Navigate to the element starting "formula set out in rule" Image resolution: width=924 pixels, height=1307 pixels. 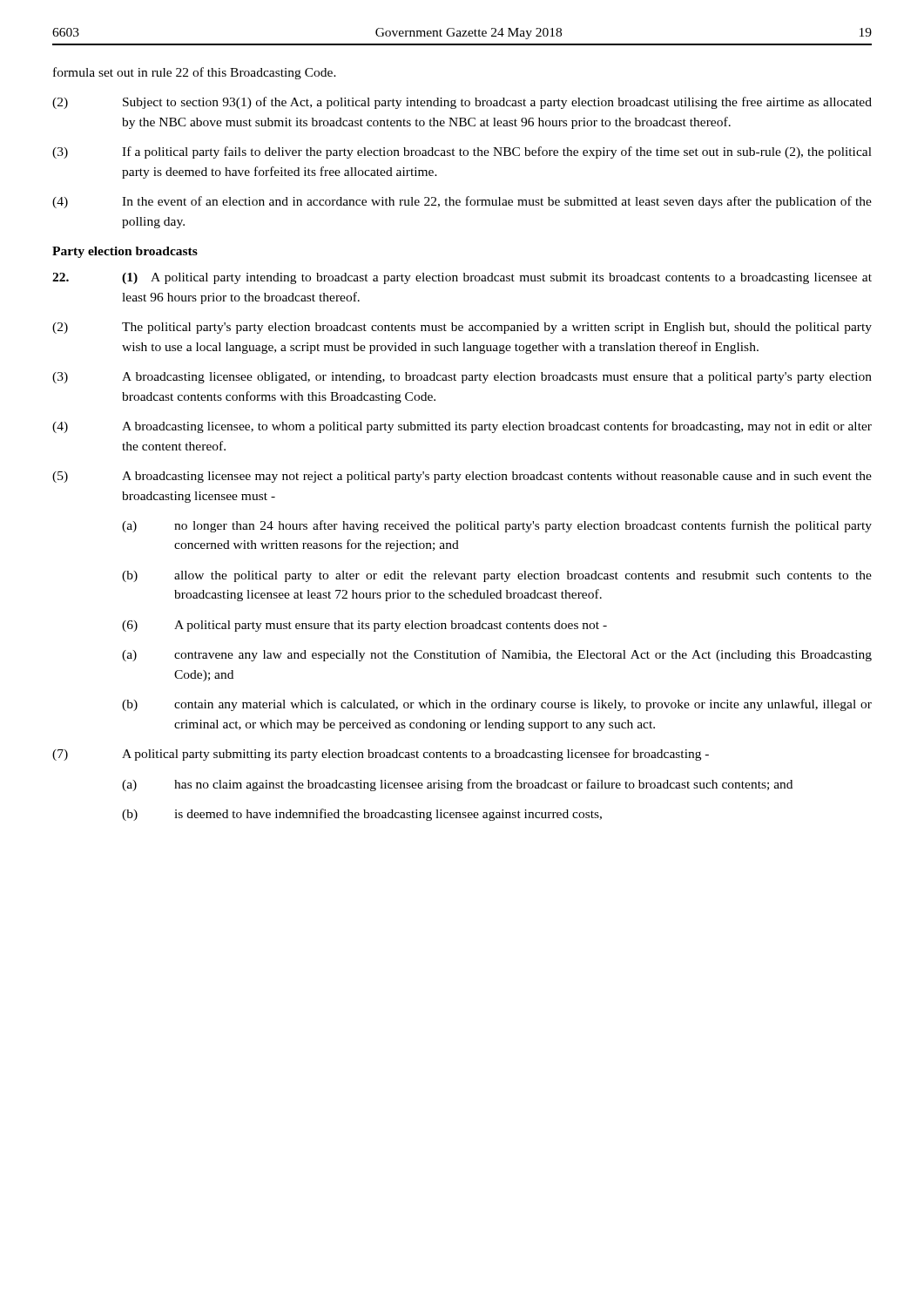point(194,72)
